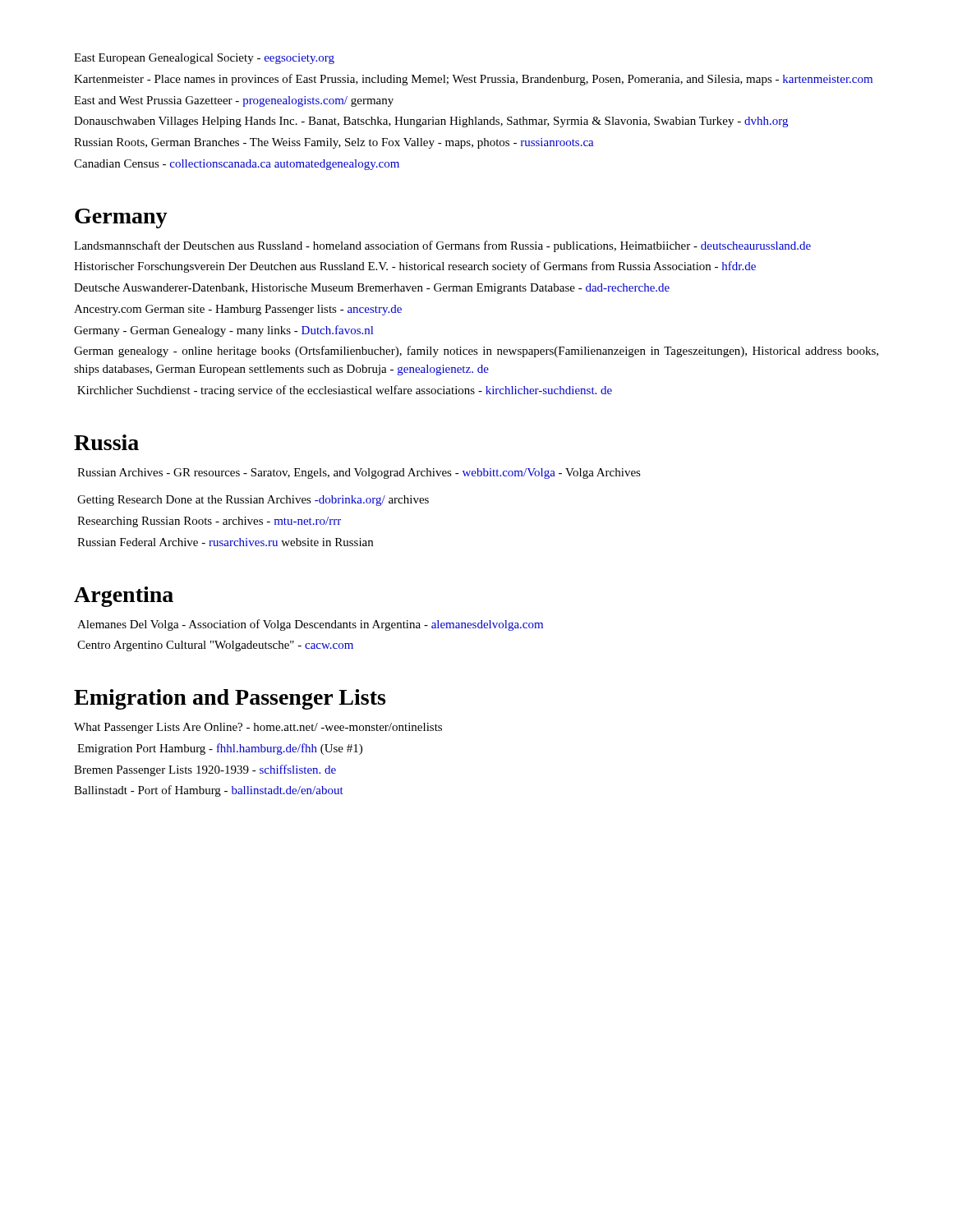The height and width of the screenshot is (1232, 953).
Task: Locate the list item that reads "Getting Research Done at the Russian"
Action: point(253,500)
